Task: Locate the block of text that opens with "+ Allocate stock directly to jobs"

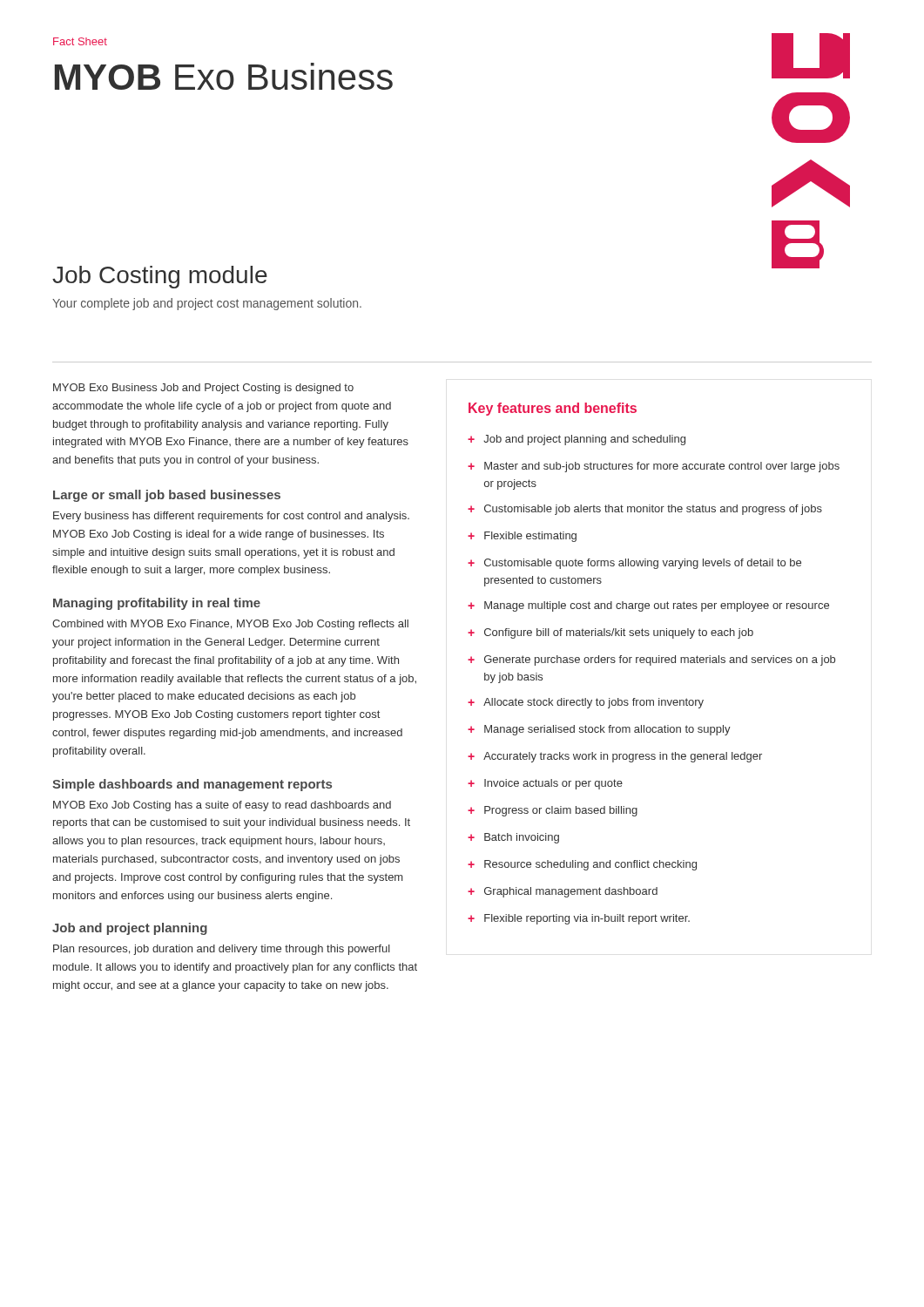Action: (659, 703)
